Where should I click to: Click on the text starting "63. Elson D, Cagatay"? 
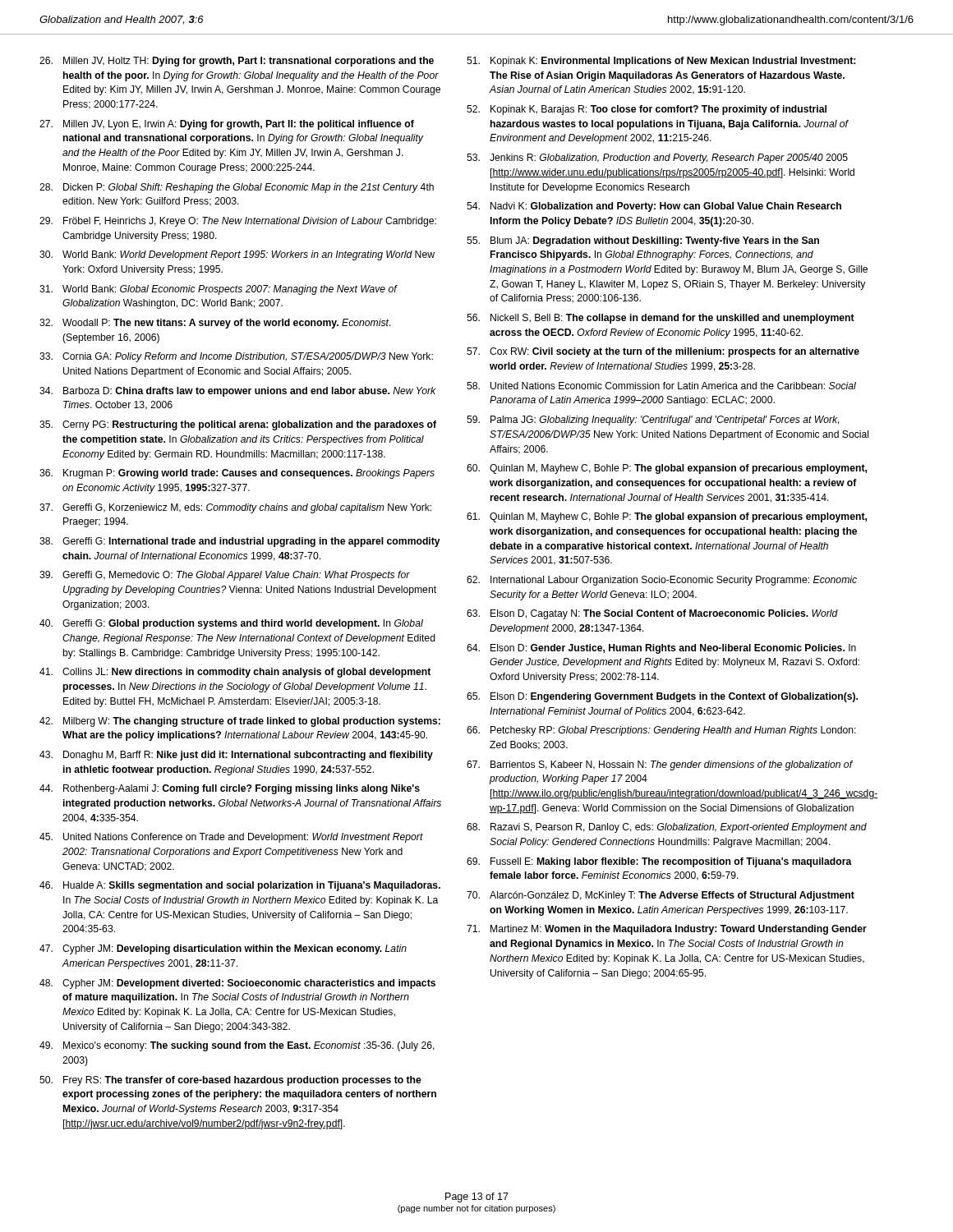[x=668, y=622]
